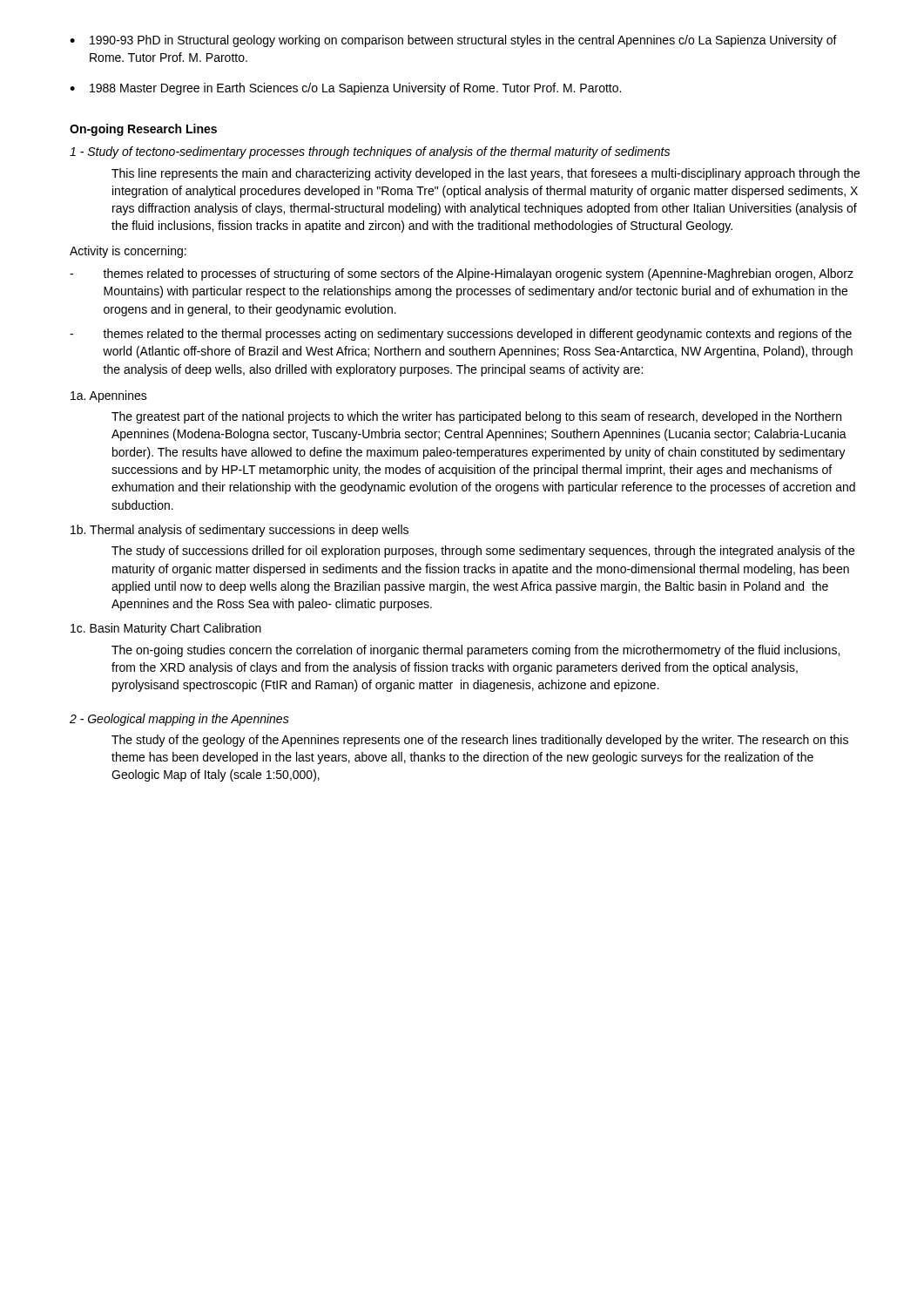Locate the list item that says "- themes related to processes of structuring"
The height and width of the screenshot is (1307, 924).
point(465,291)
